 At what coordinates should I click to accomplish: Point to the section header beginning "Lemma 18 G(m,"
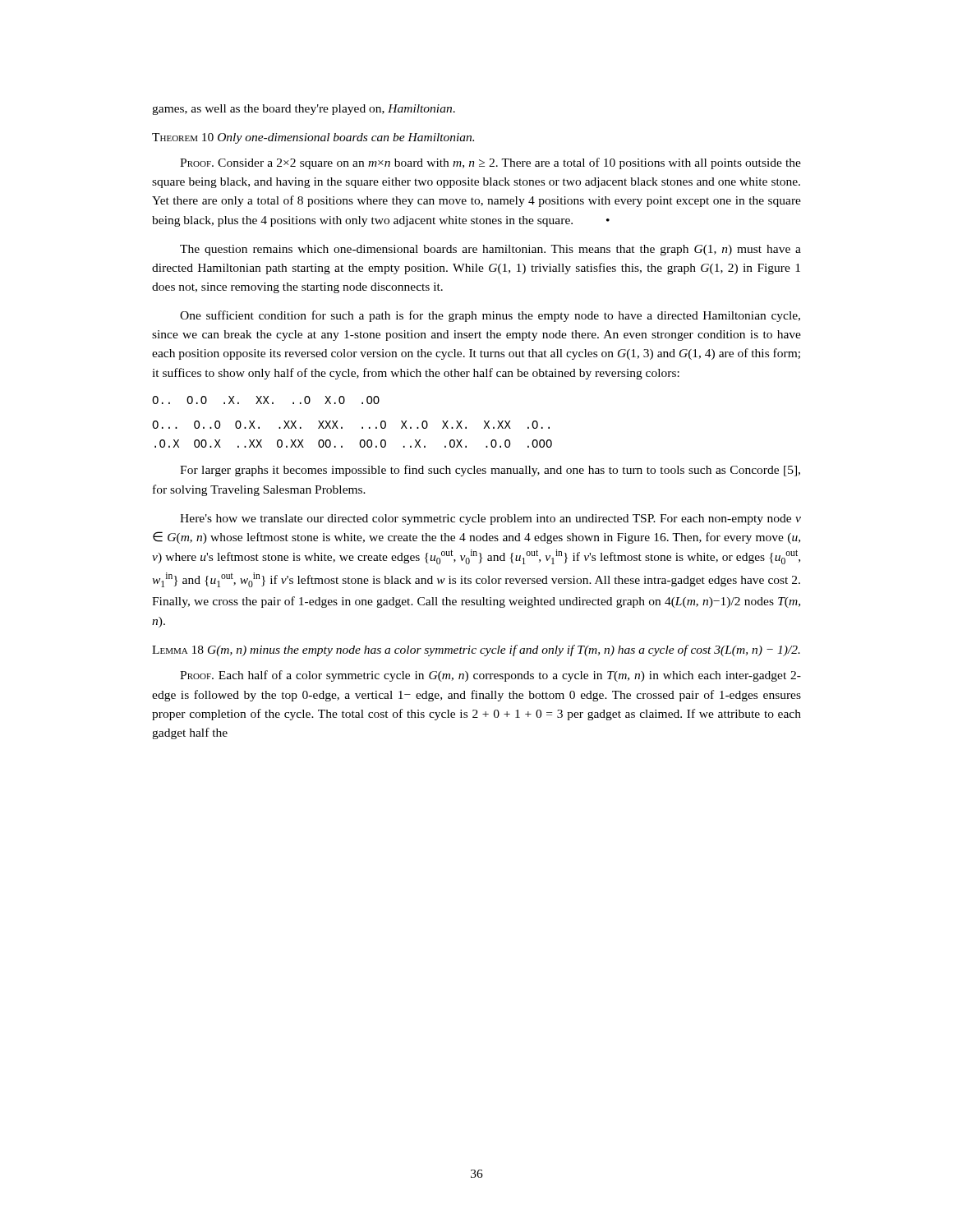pos(476,650)
